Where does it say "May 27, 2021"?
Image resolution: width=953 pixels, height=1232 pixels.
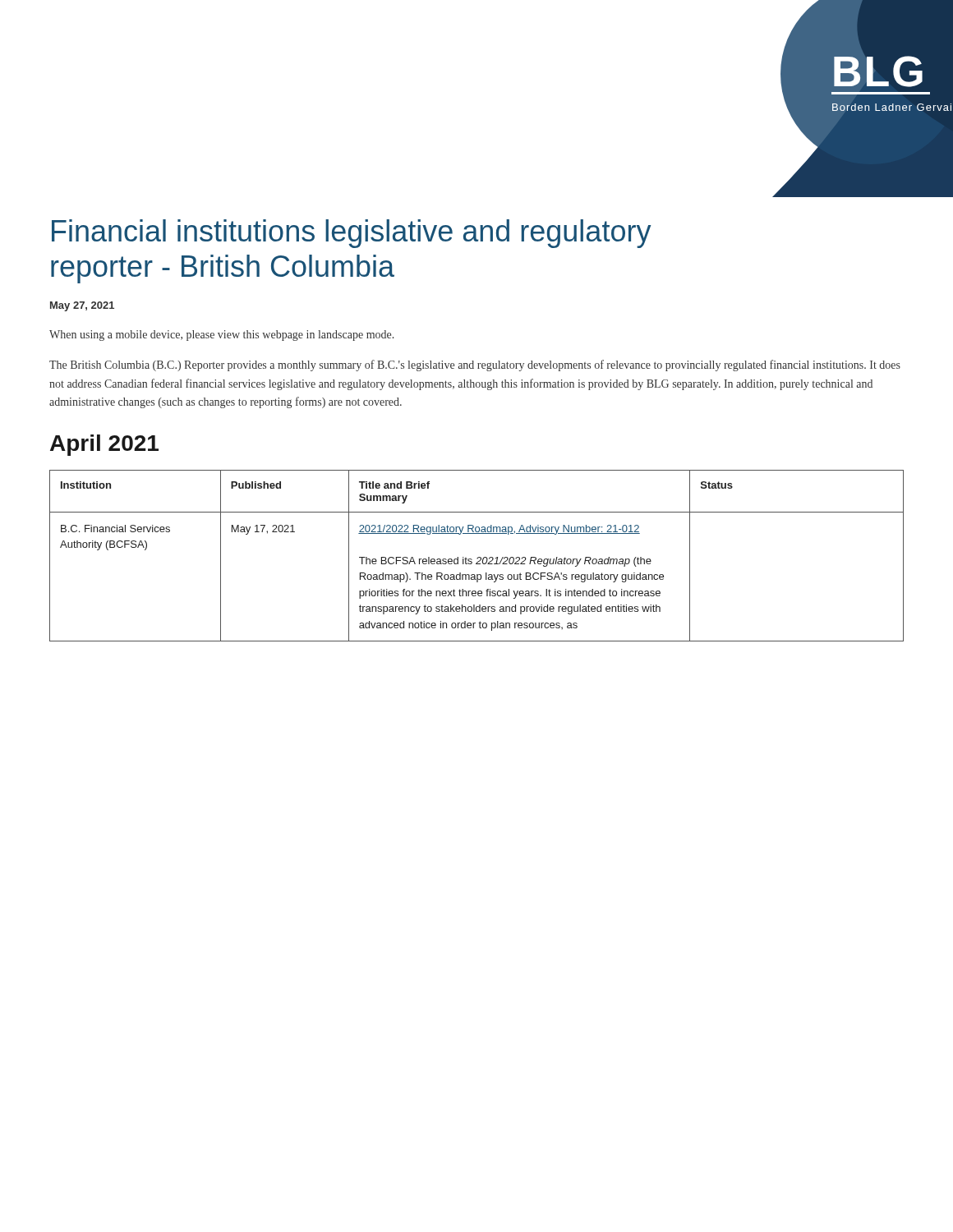(82, 305)
